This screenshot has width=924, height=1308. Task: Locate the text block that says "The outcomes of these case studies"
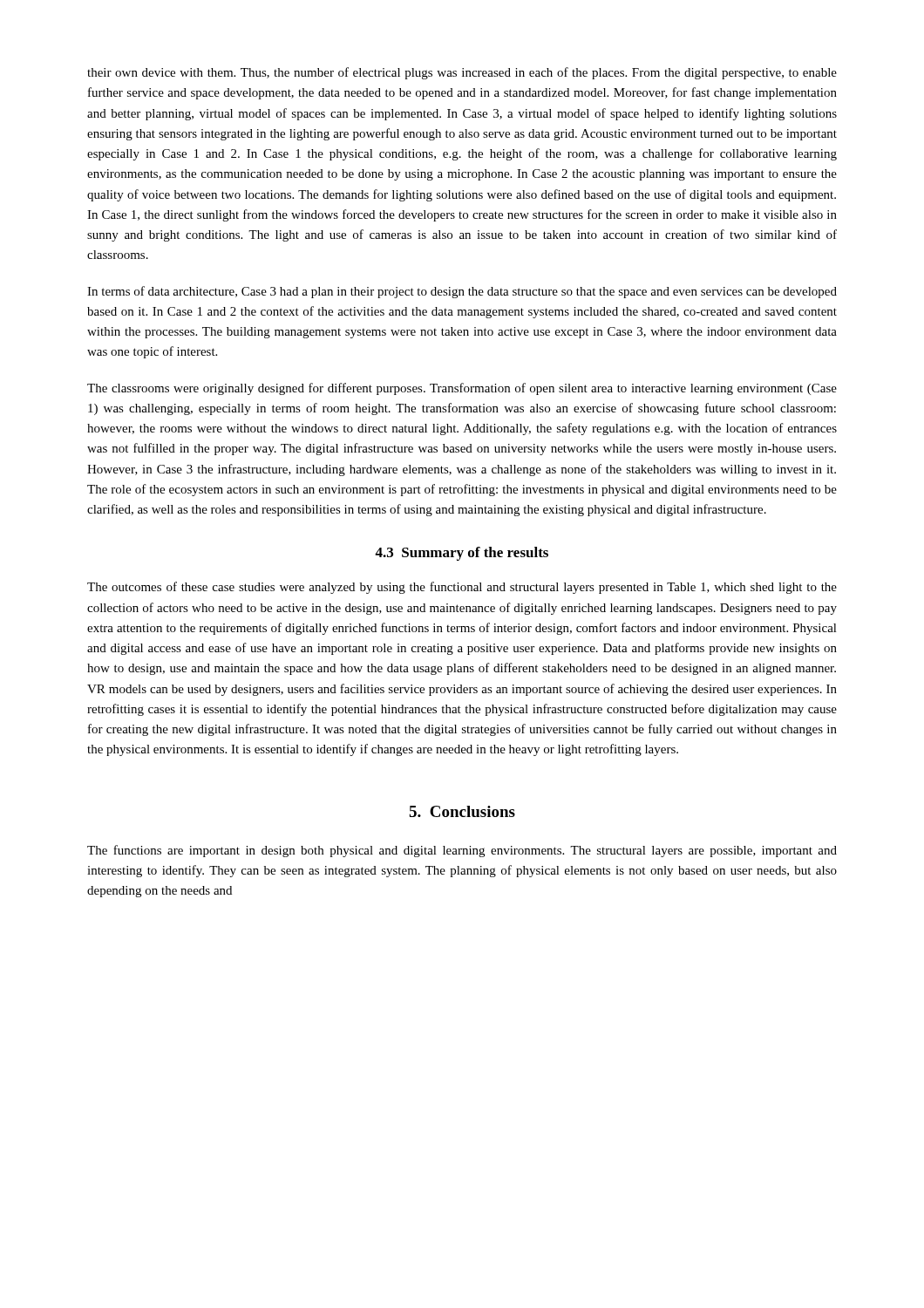(x=462, y=668)
